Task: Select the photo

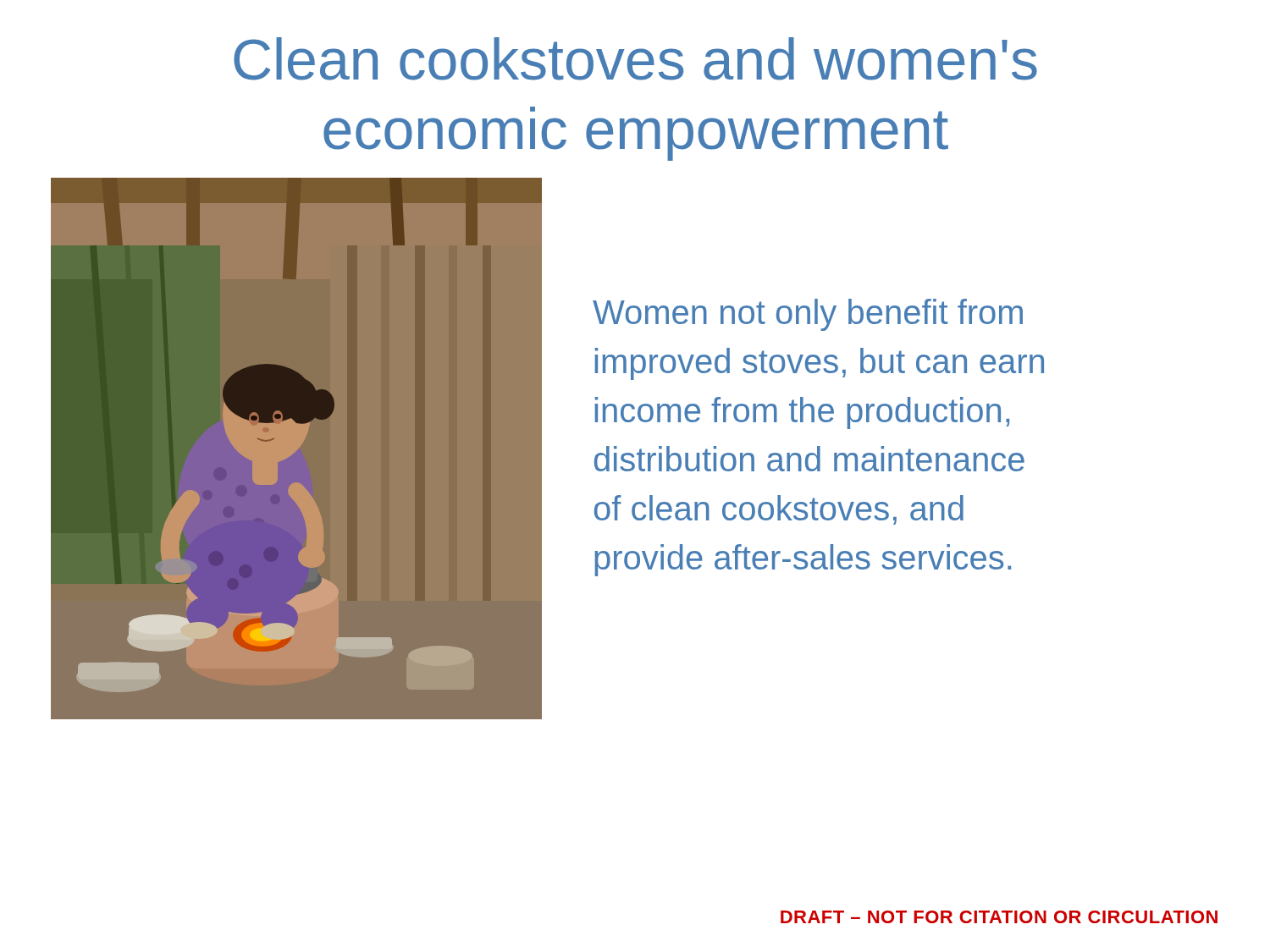Action: click(296, 449)
